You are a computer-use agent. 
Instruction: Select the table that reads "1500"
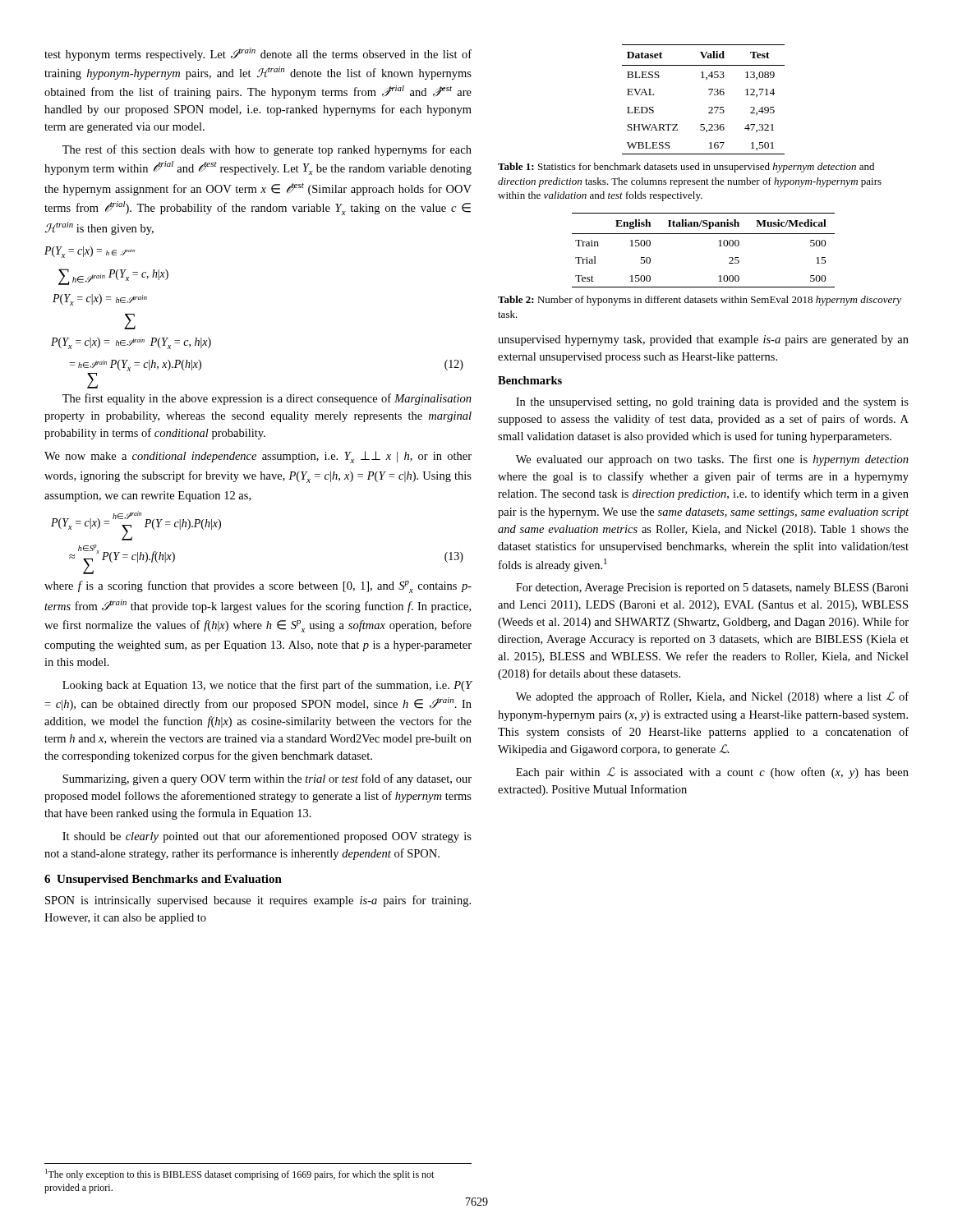coord(703,250)
